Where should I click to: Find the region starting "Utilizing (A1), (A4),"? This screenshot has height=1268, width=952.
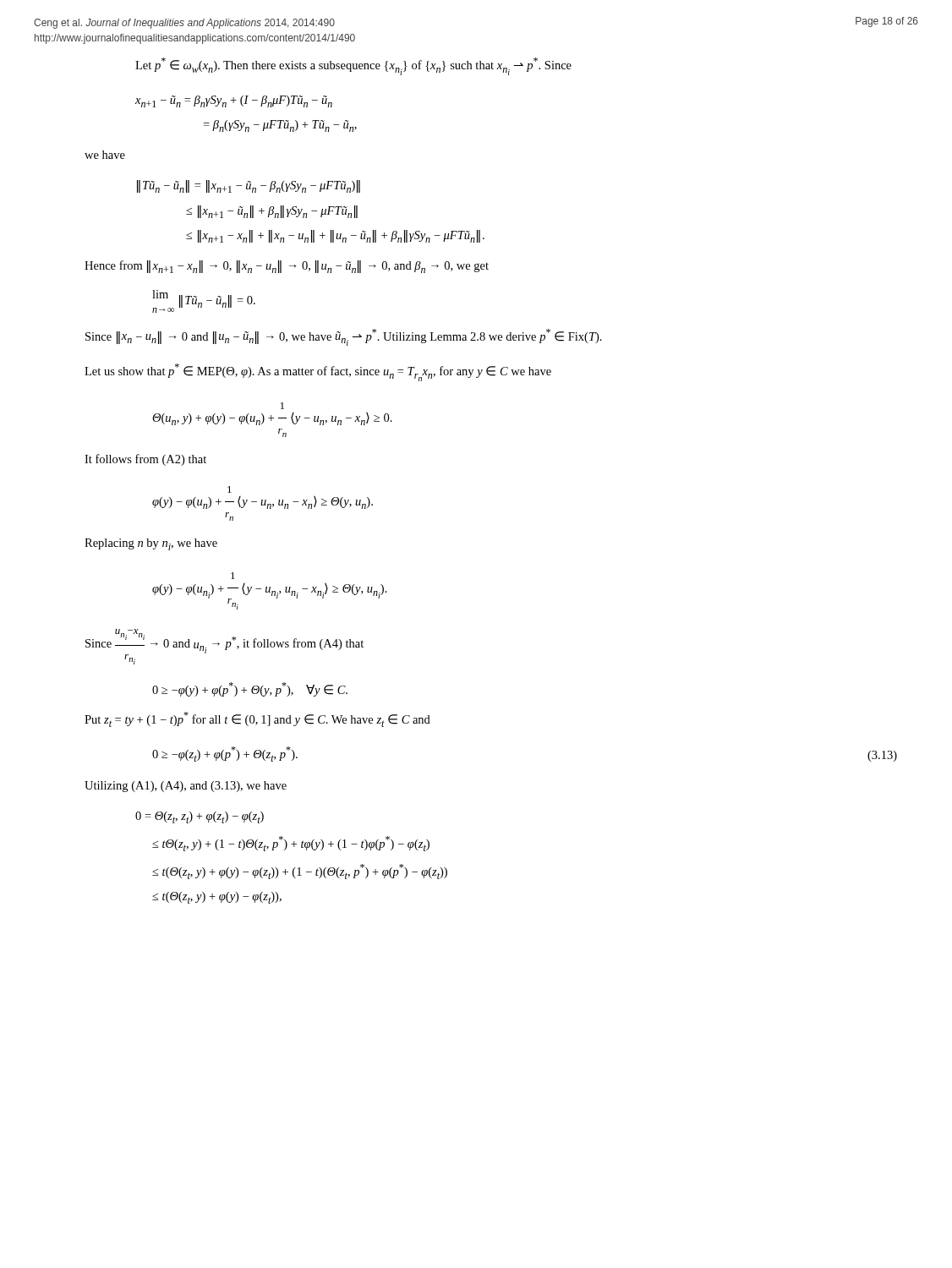click(x=186, y=786)
